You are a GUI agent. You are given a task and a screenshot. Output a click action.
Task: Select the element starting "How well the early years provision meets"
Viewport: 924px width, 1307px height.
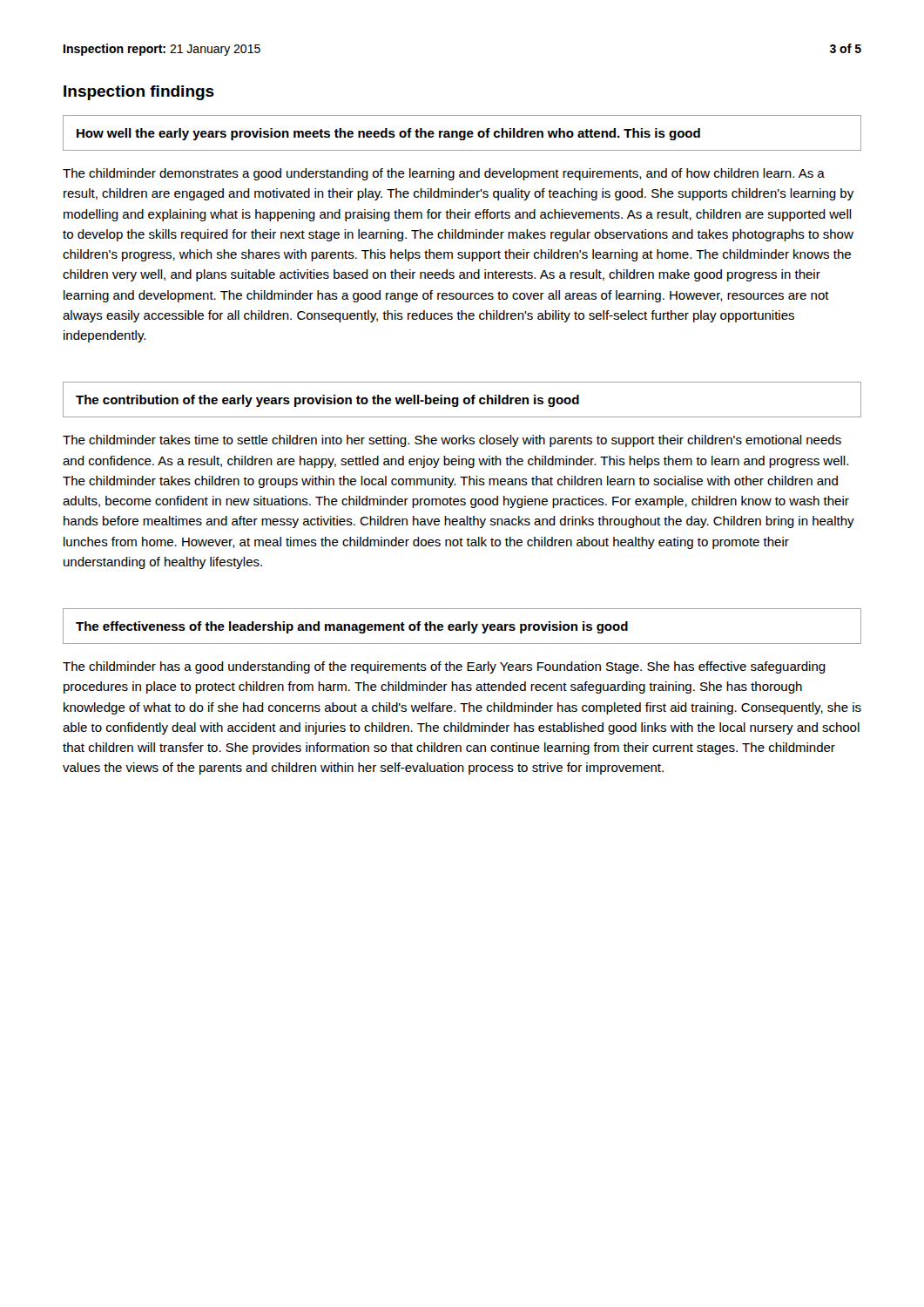pos(462,133)
